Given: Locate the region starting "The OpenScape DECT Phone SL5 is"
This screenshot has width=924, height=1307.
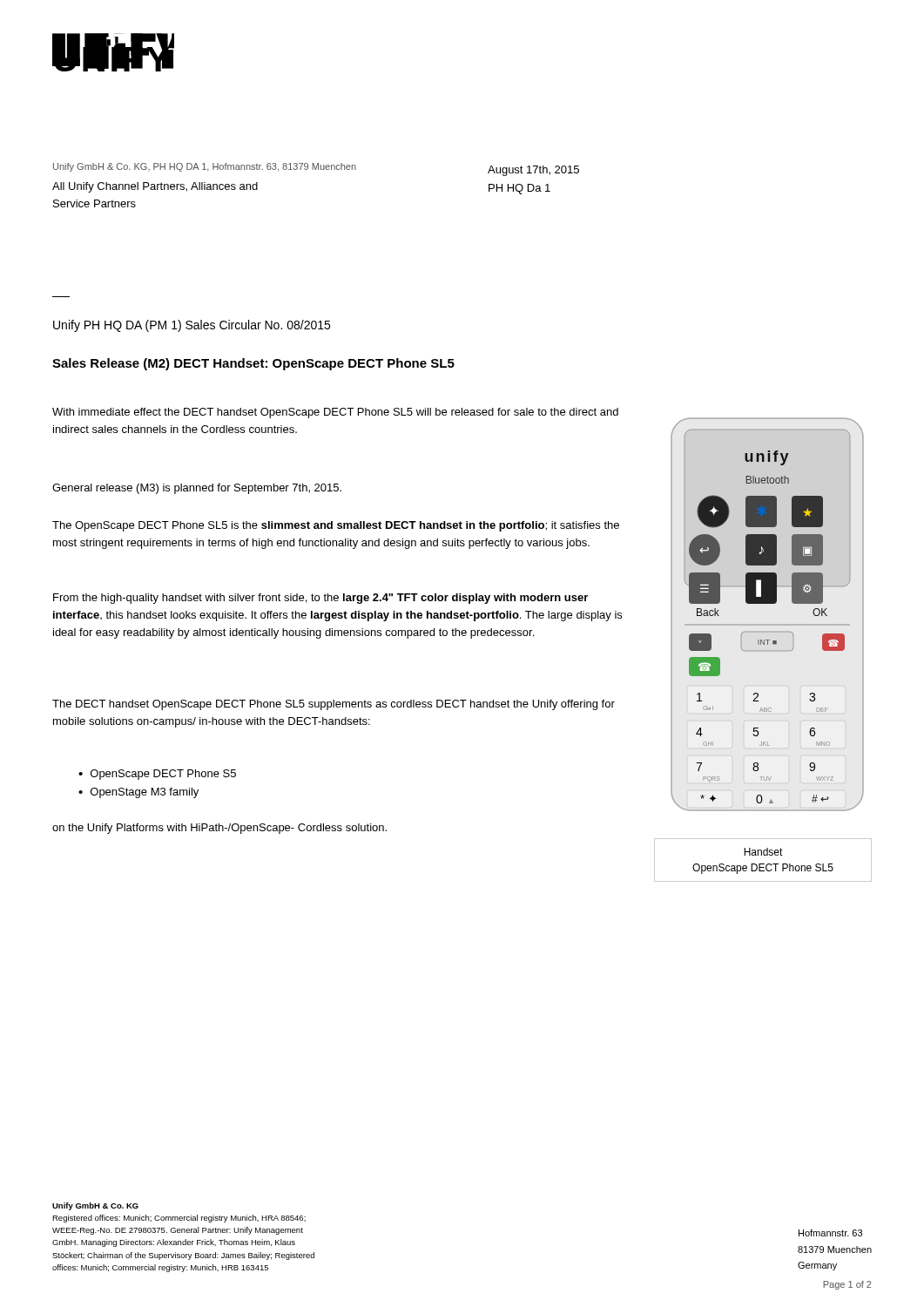Looking at the screenshot, I should tap(336, 534).
